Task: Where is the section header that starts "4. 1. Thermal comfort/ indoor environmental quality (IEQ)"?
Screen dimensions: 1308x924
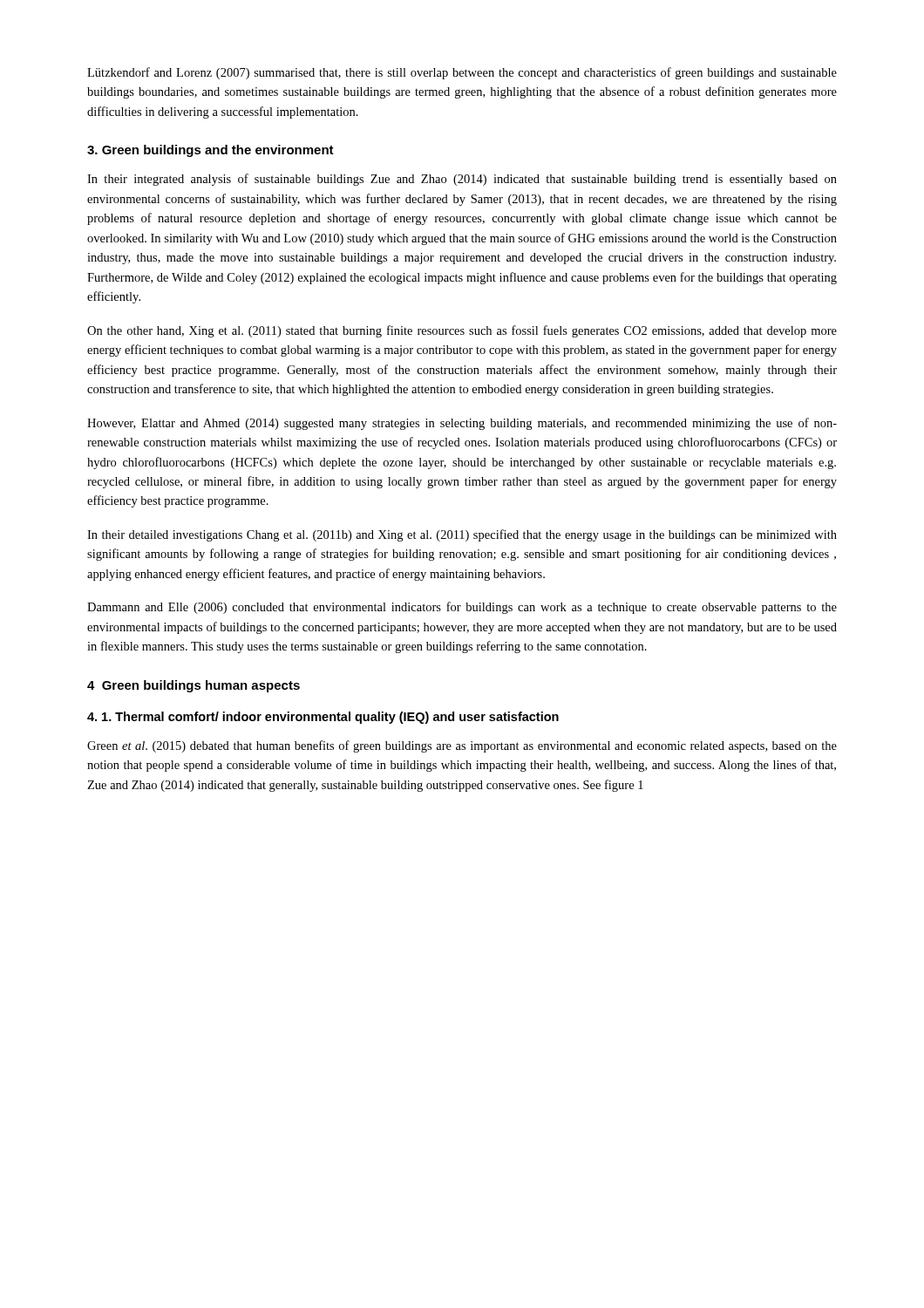Action: pyautogui.click(x=323, y=717)
